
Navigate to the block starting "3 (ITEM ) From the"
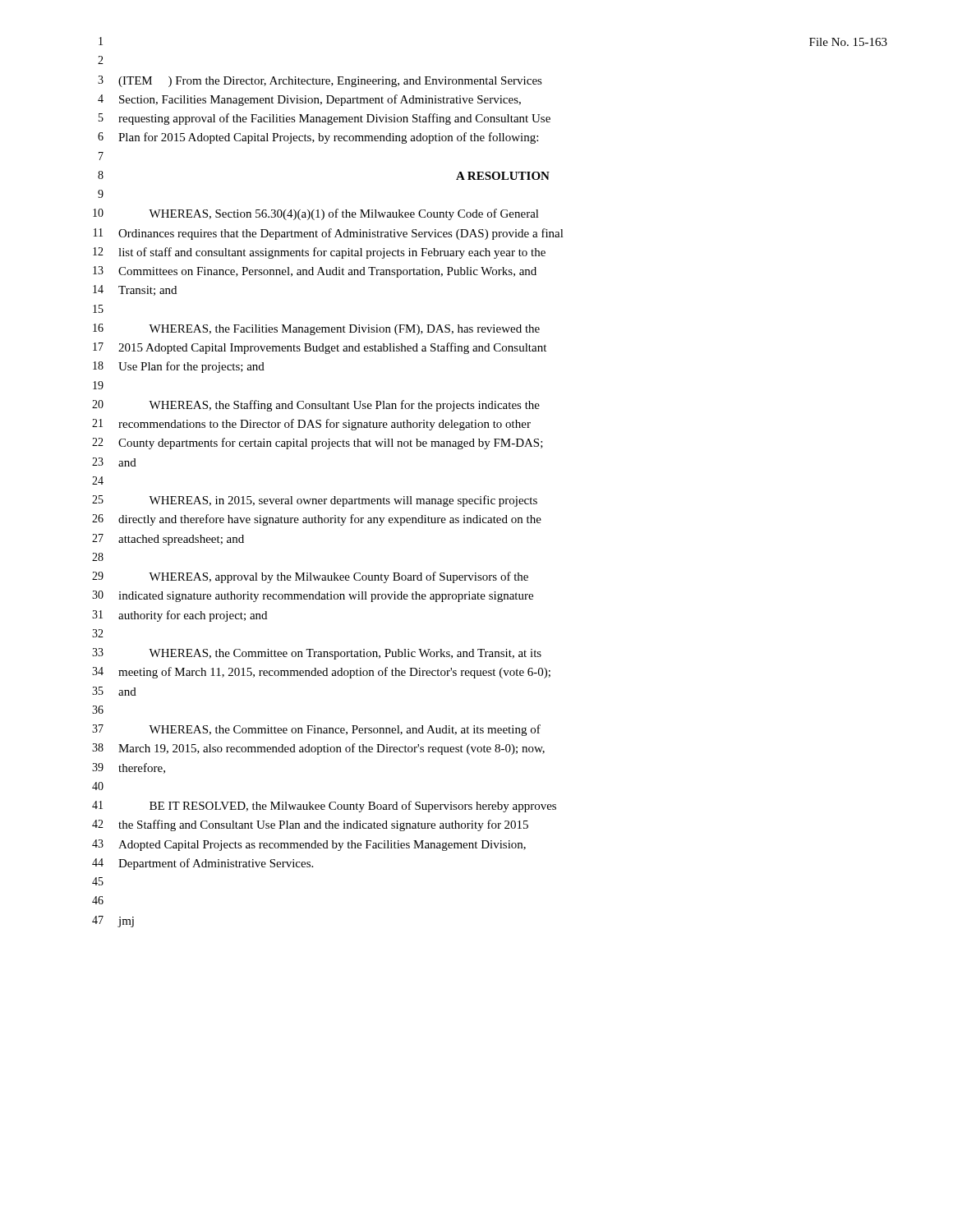481,109
